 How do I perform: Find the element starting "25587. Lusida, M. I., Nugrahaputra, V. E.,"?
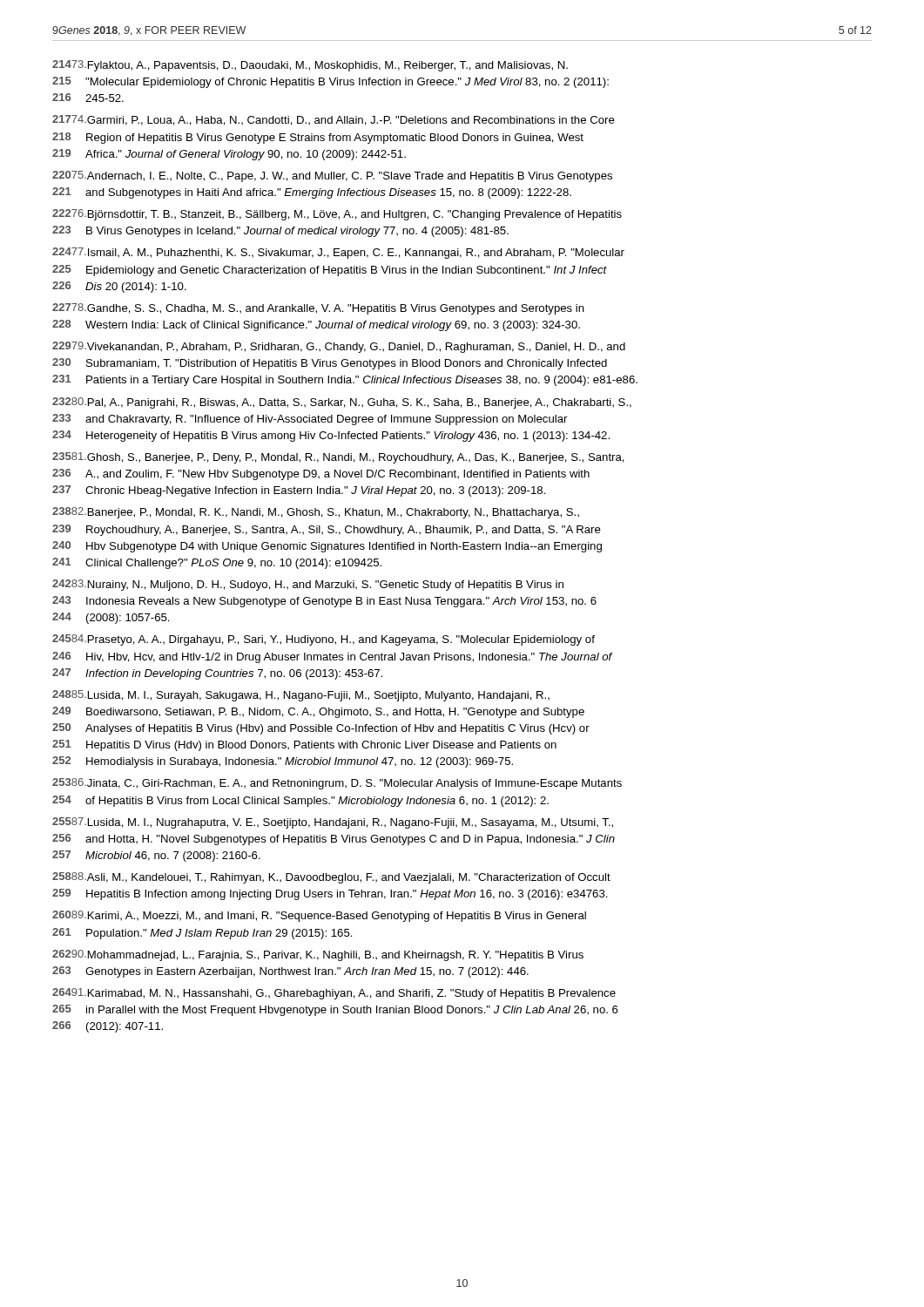(x=462, y=822)
